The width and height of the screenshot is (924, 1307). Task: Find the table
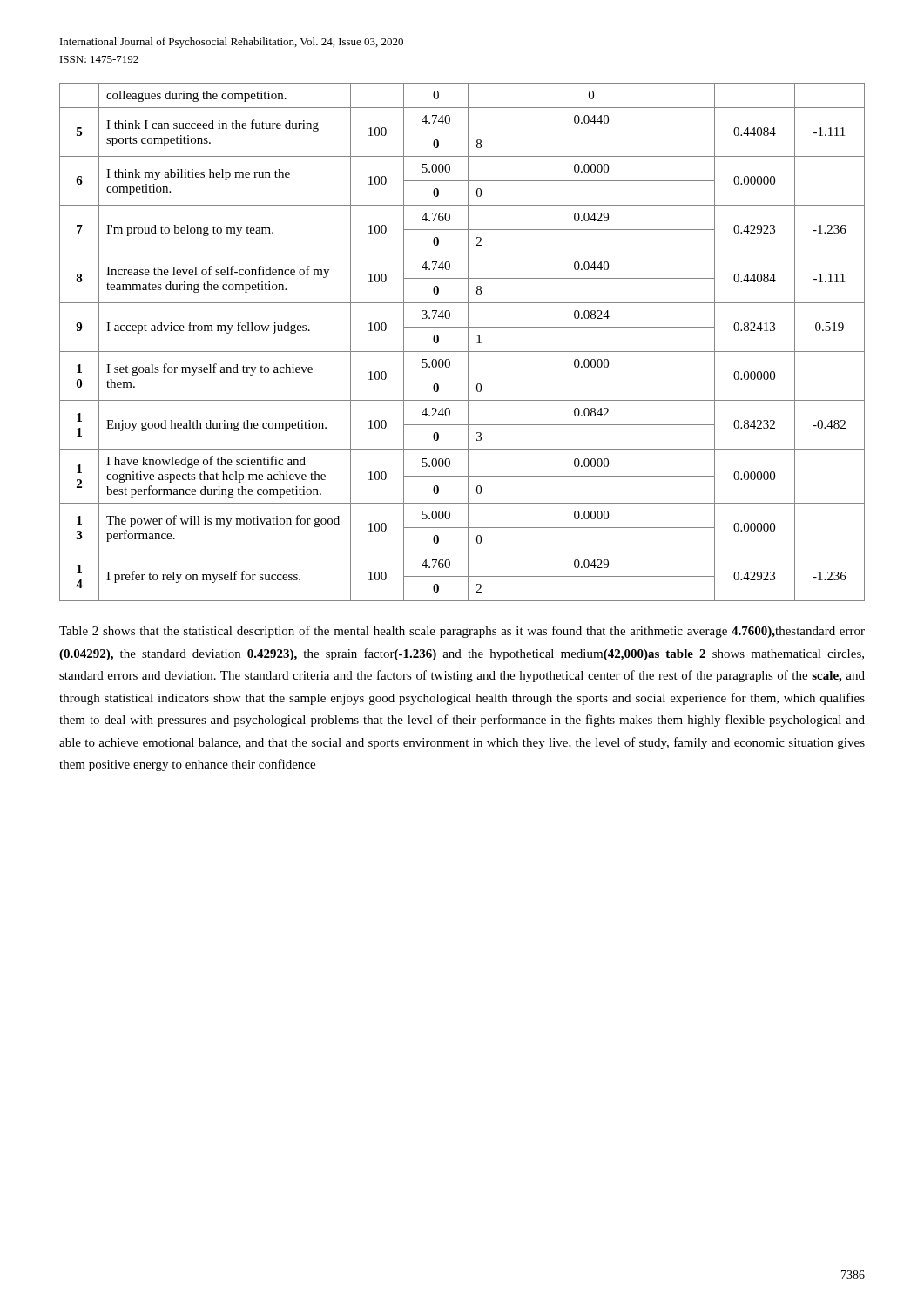point(462,342)
